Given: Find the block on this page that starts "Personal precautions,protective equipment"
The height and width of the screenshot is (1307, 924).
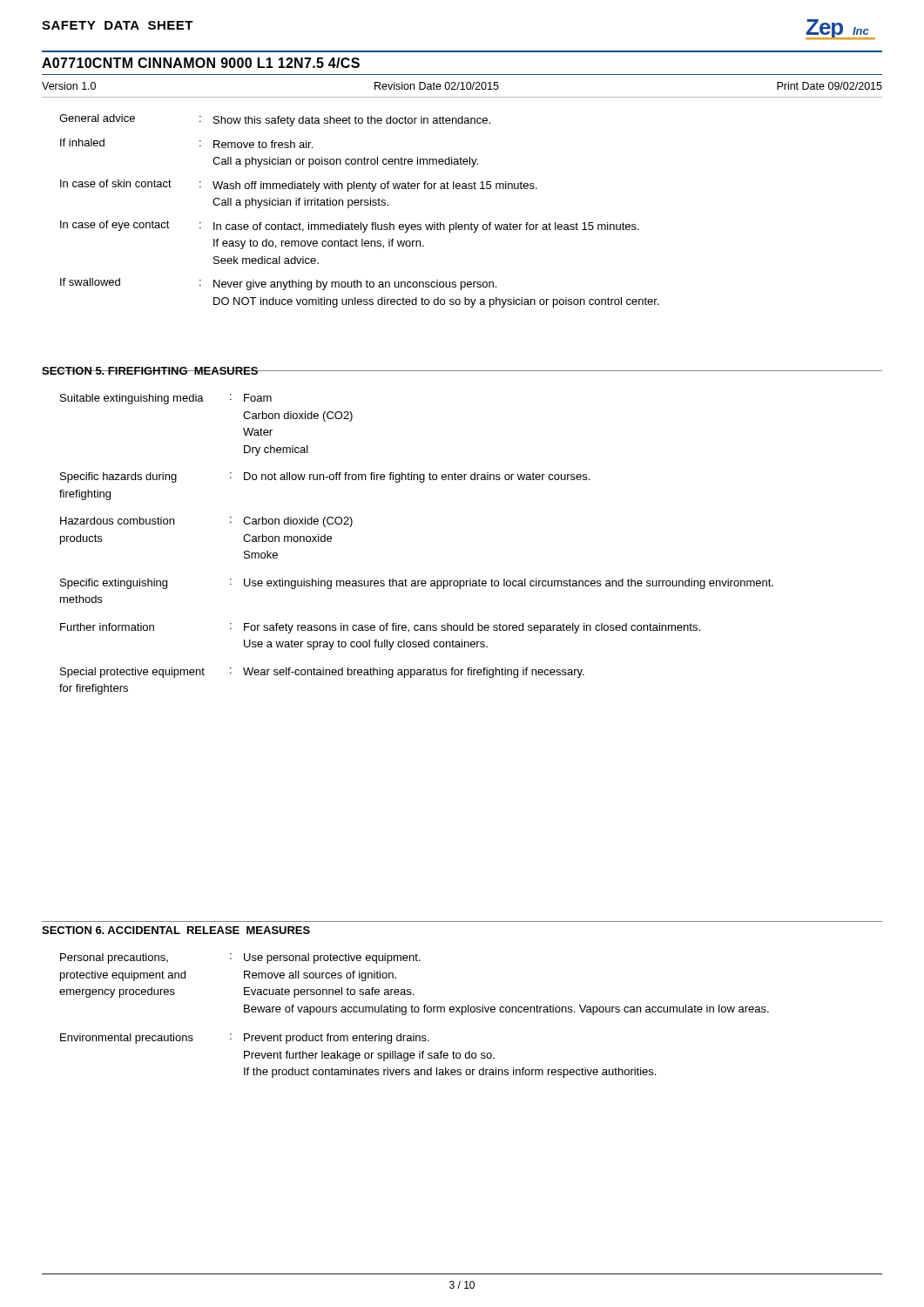Looking at the screenshot, I should [x=240, y=958].
